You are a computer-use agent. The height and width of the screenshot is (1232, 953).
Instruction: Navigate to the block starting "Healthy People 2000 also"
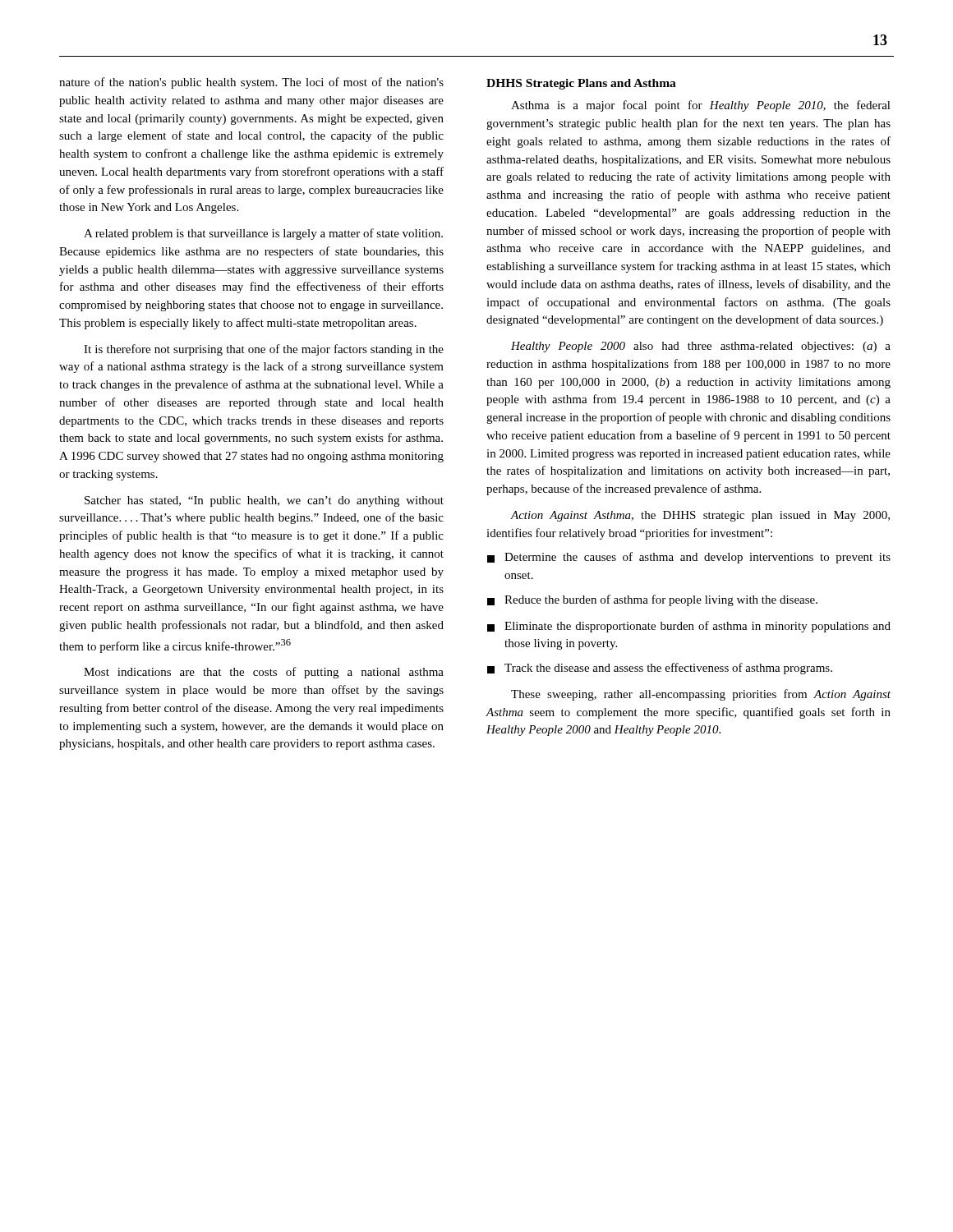pos(688,418)
